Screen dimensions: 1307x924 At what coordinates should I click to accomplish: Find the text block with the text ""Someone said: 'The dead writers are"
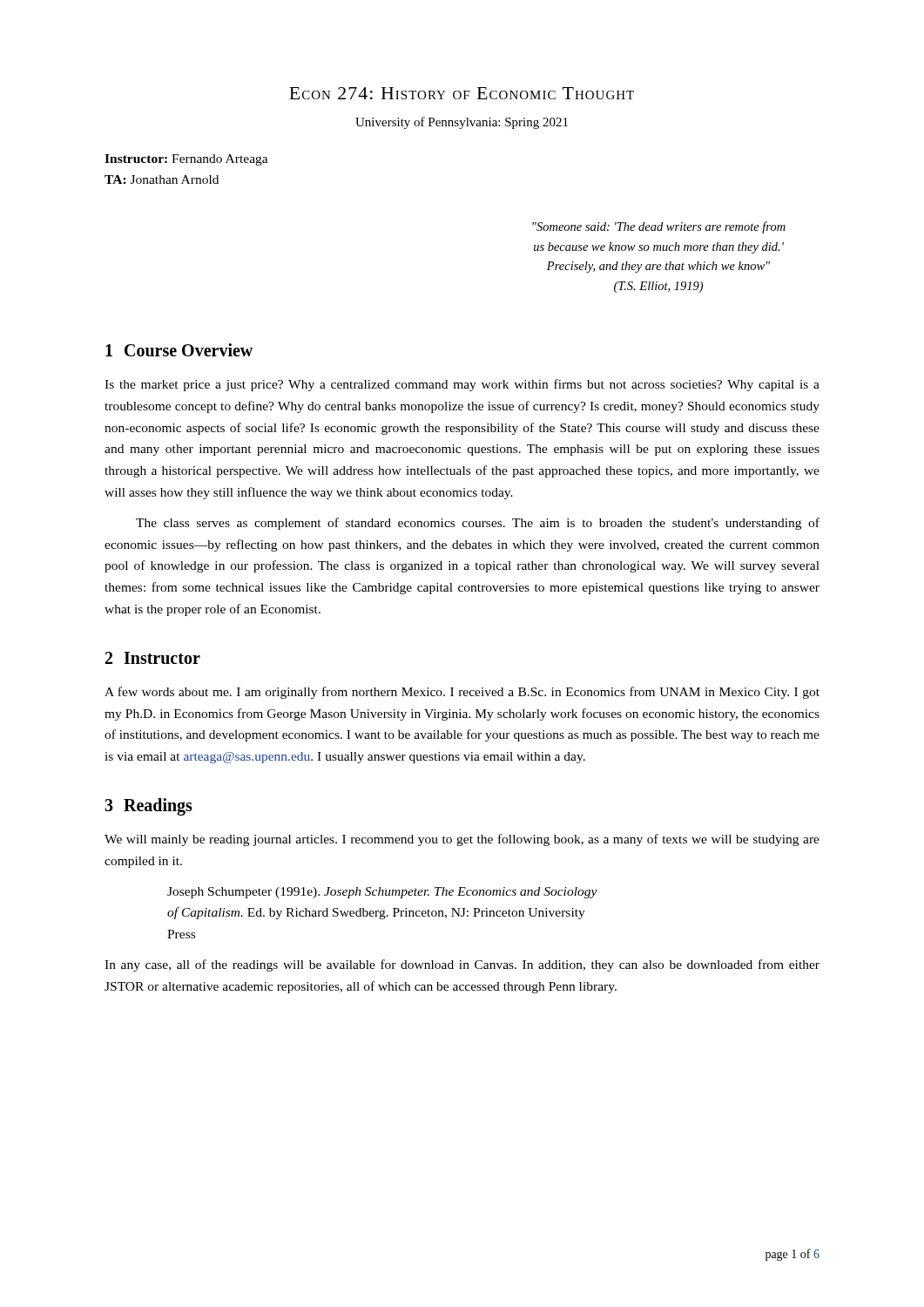coord(658,256)
